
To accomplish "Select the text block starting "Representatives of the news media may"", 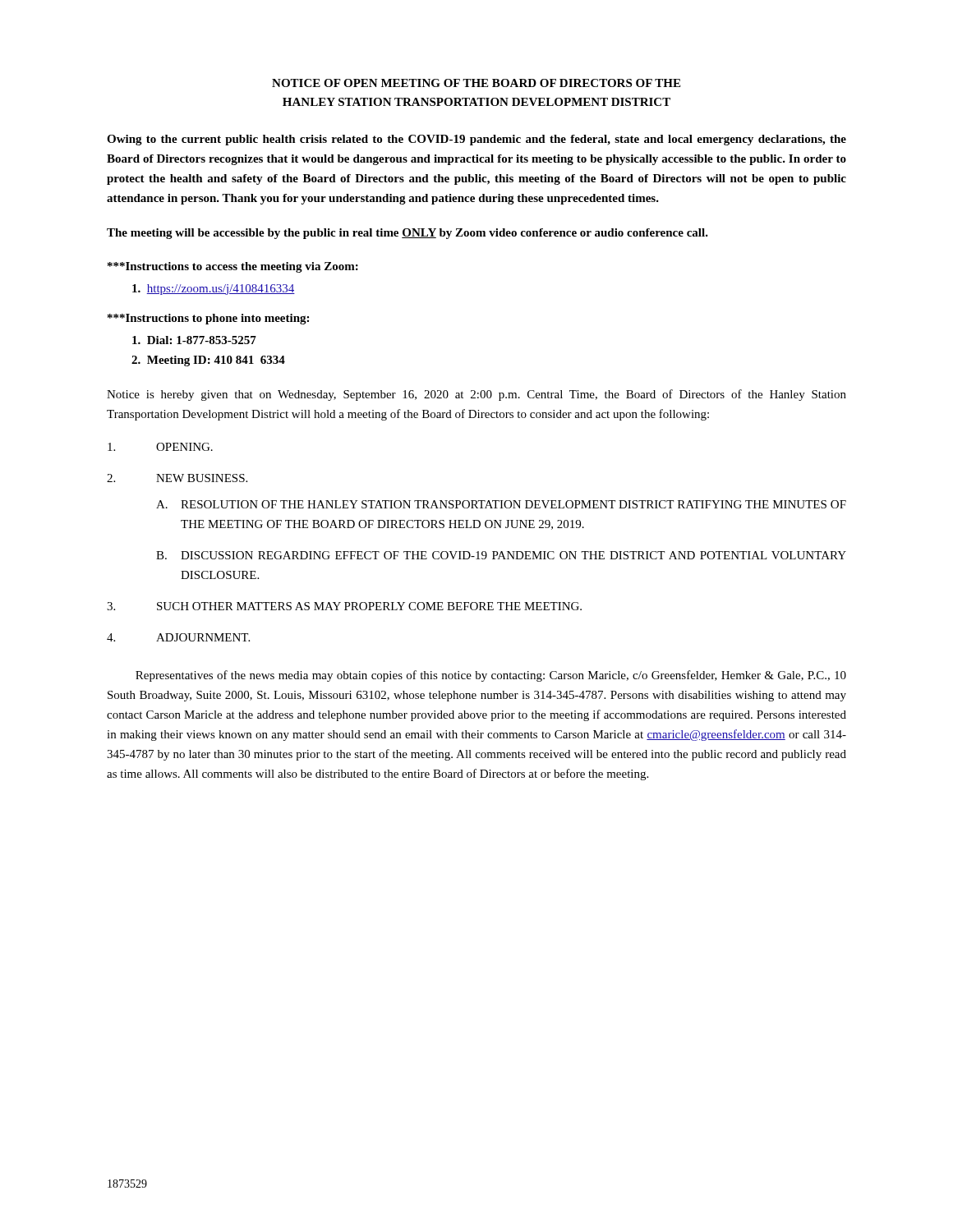I will pos(476,724).
